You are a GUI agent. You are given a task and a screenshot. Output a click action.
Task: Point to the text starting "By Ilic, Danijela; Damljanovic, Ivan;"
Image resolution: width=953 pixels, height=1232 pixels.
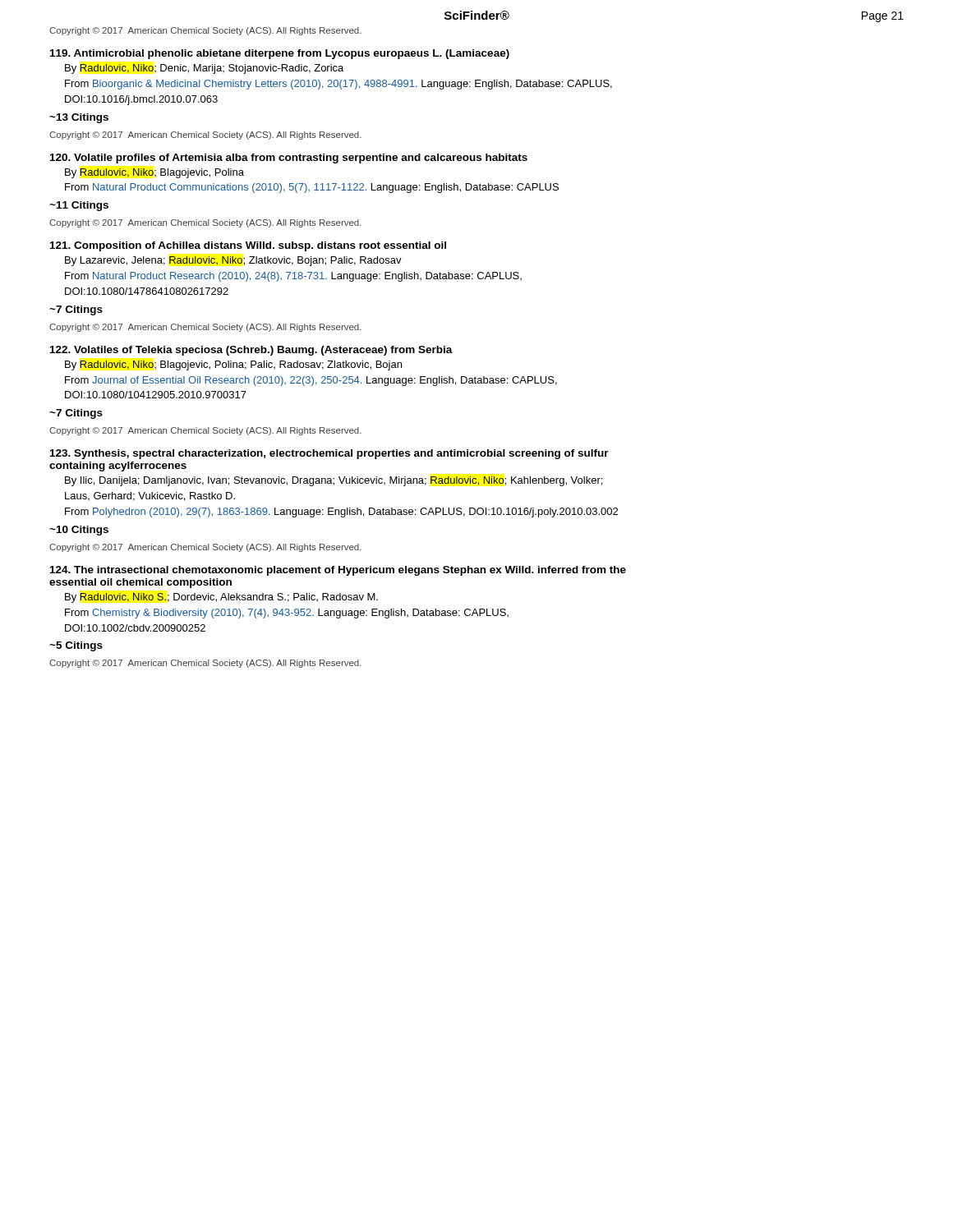point(334,481)
